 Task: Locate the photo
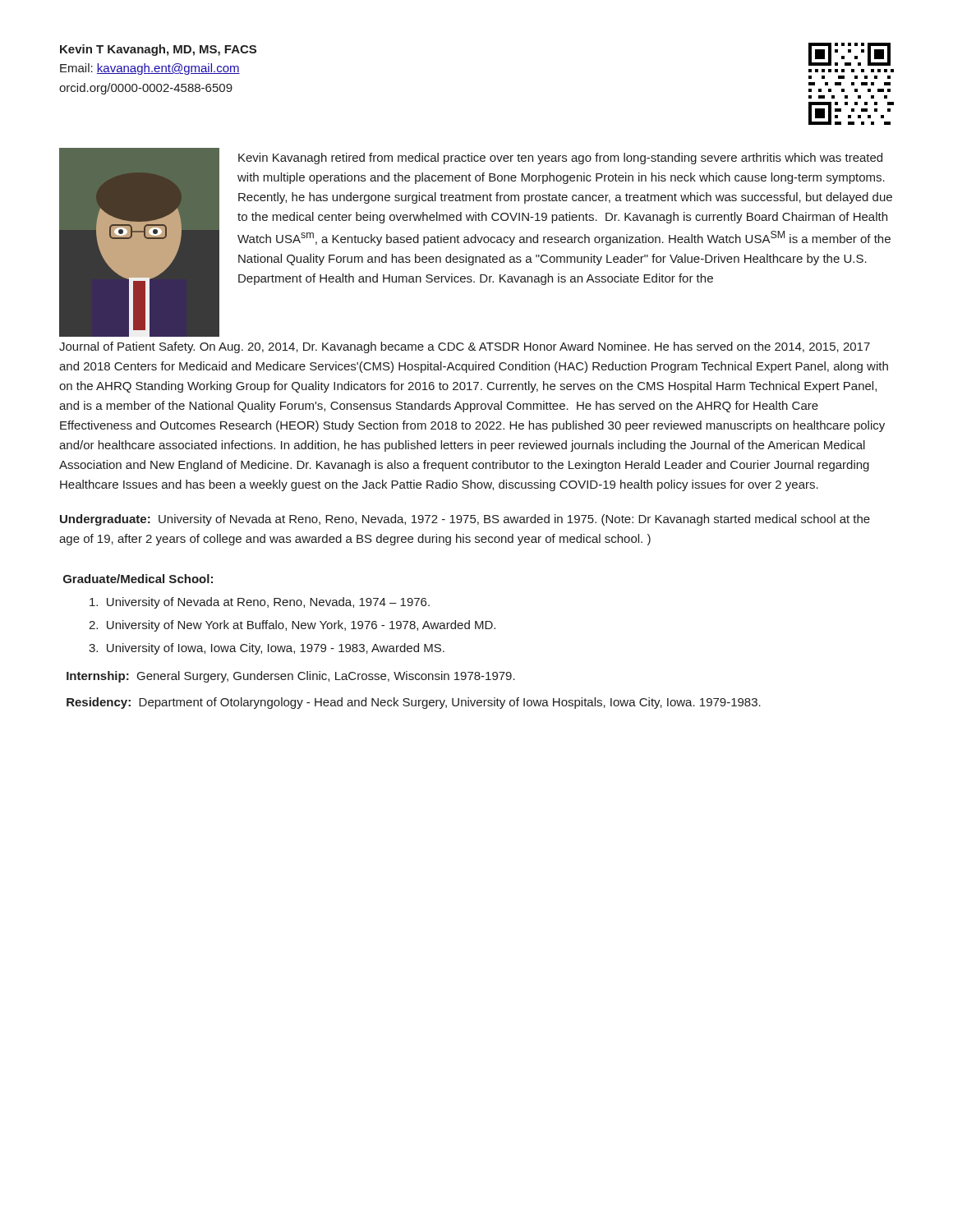(x=139, y=242)
